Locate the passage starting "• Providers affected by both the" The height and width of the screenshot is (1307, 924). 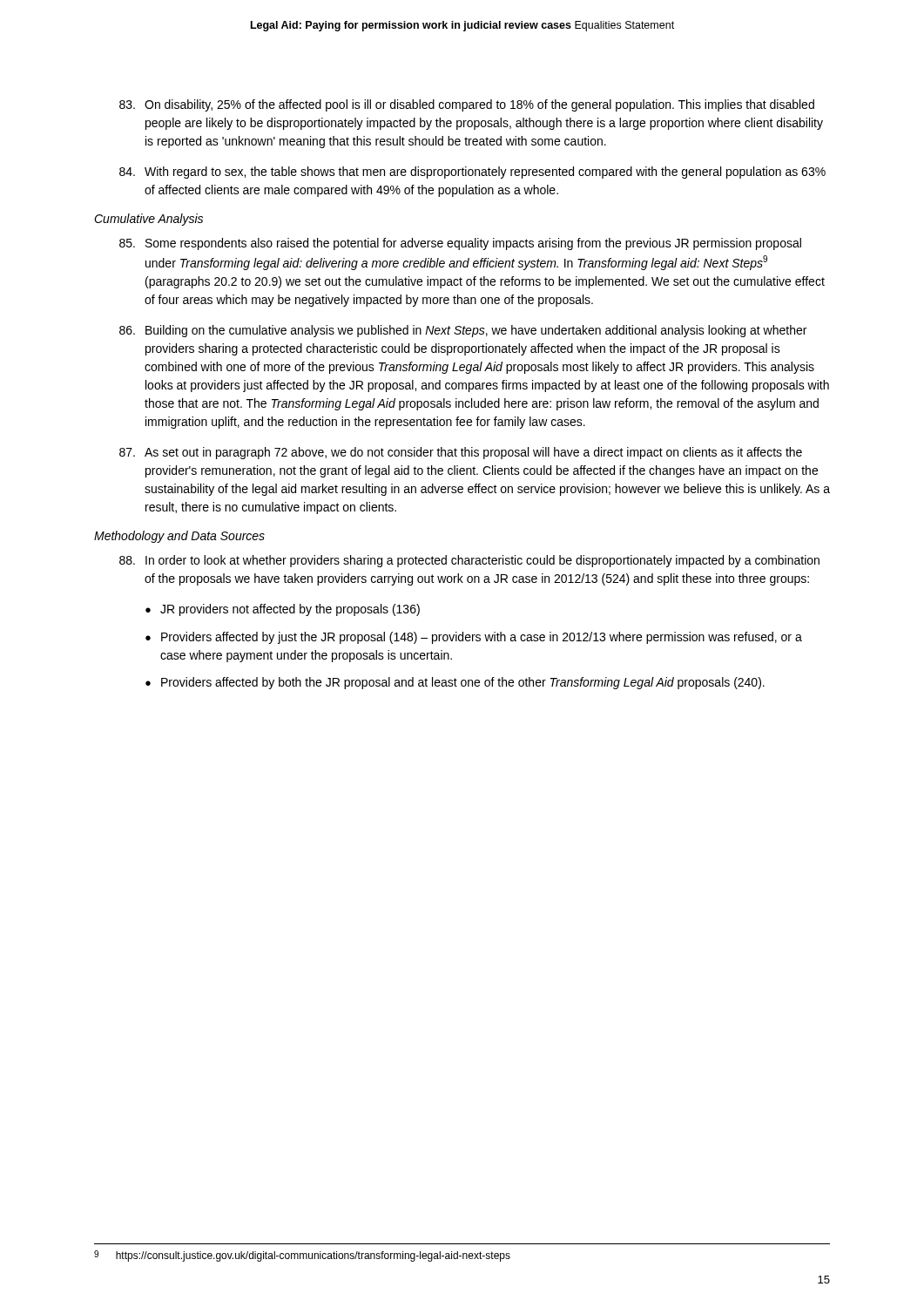[483, 683]
